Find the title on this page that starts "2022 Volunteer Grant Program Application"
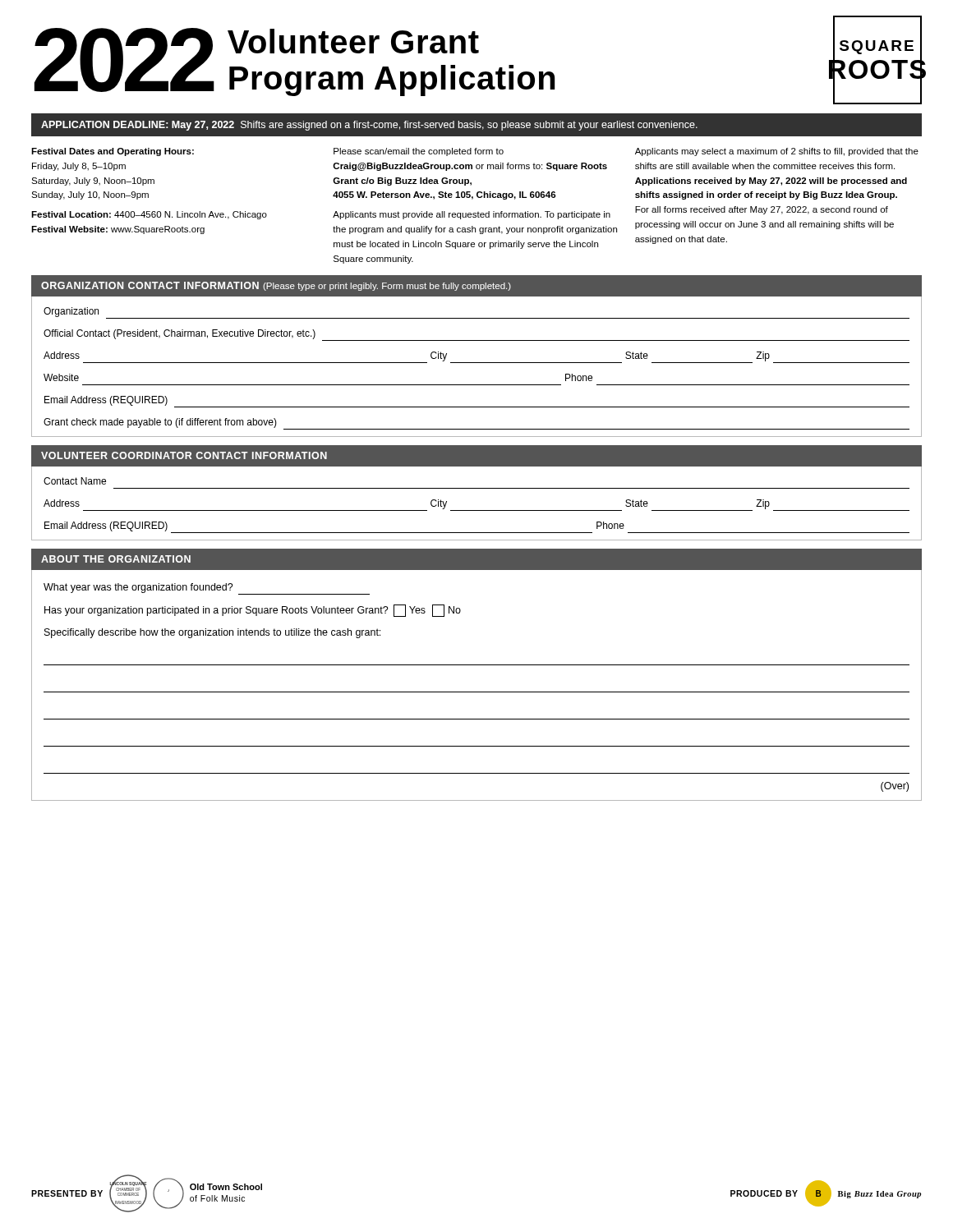 [476, 57]
